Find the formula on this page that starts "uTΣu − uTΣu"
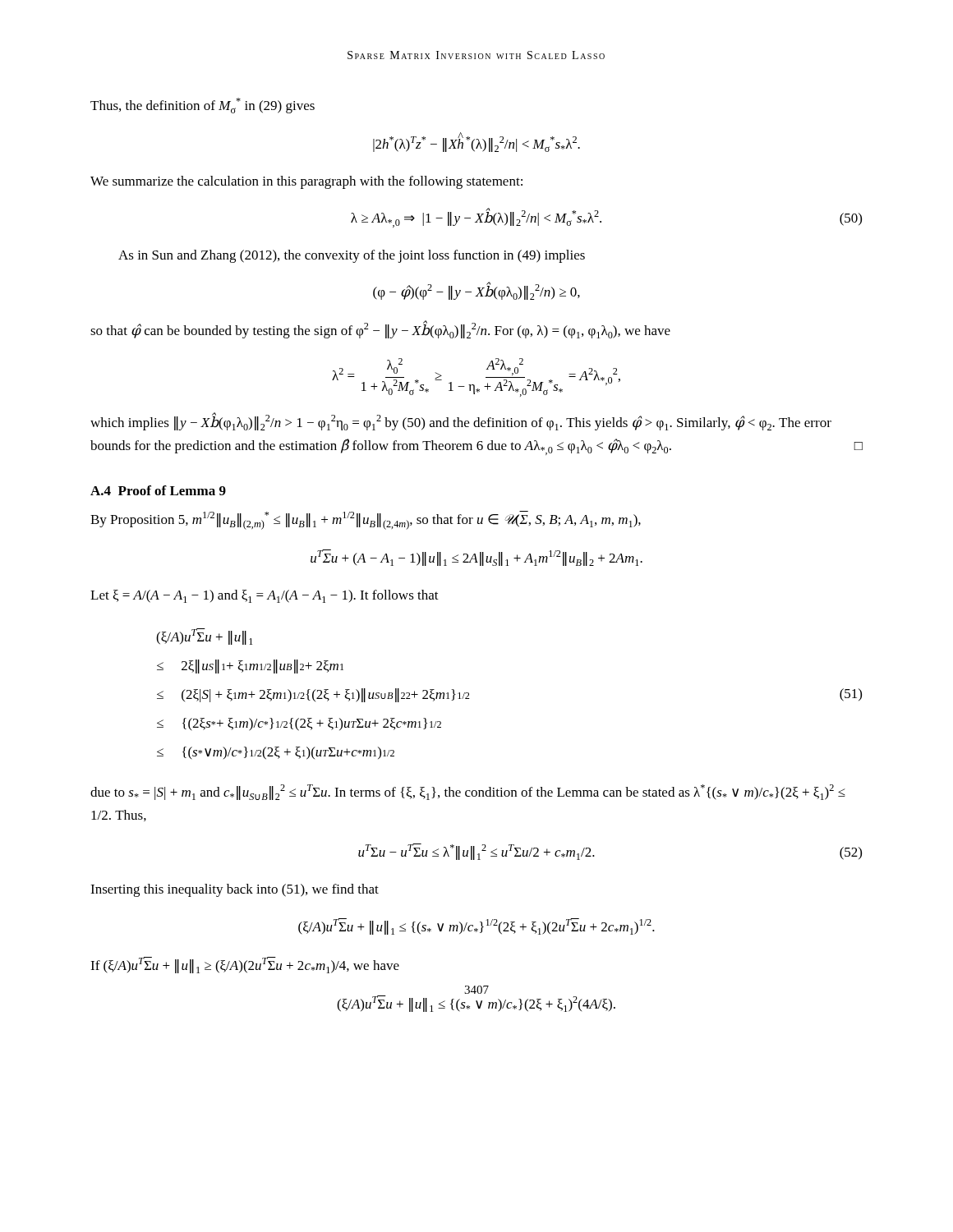Image resolution: width=953 pixels, height=1232 pixels. coord(474,851)
